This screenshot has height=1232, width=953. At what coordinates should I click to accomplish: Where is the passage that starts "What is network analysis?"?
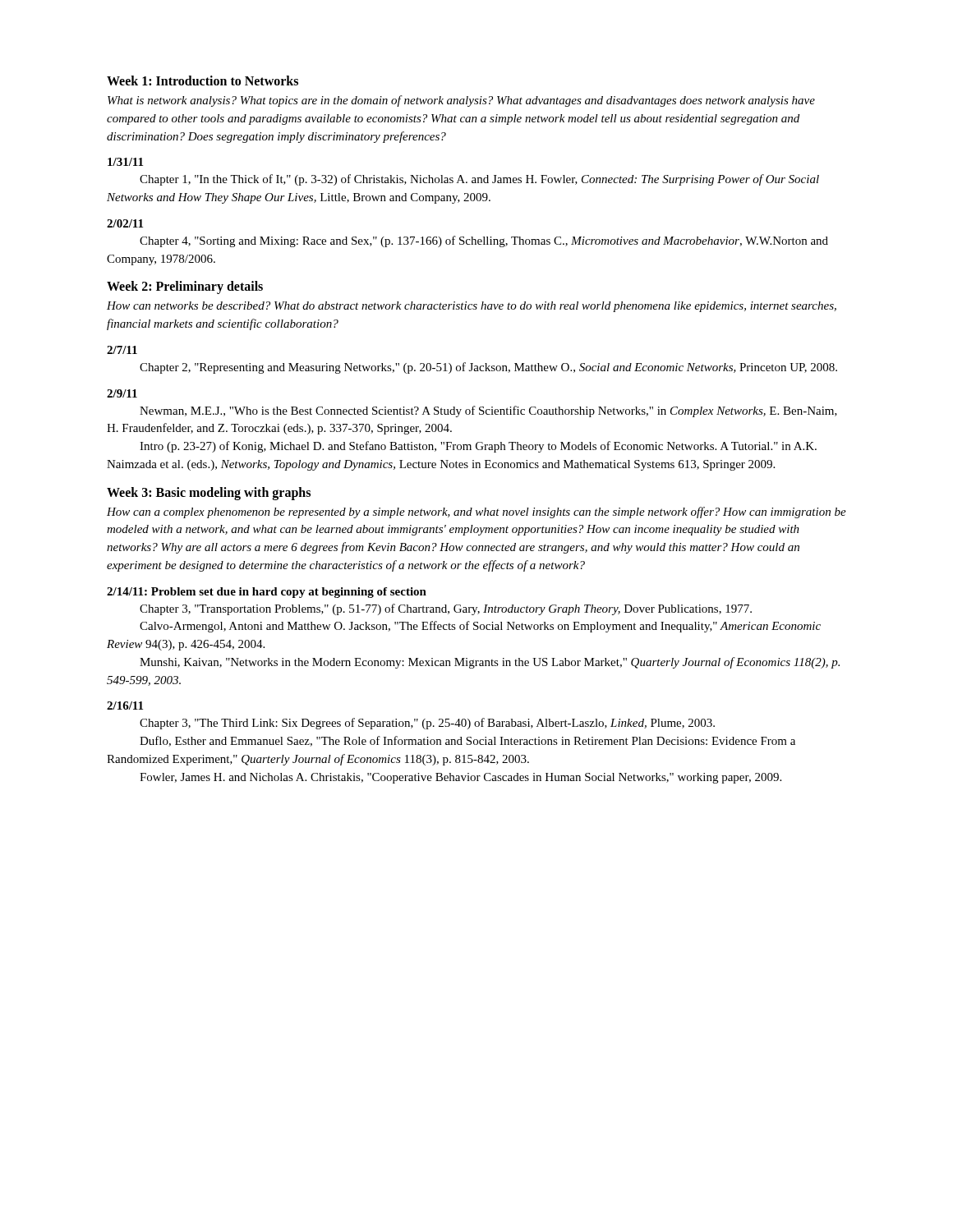[461, 118]
